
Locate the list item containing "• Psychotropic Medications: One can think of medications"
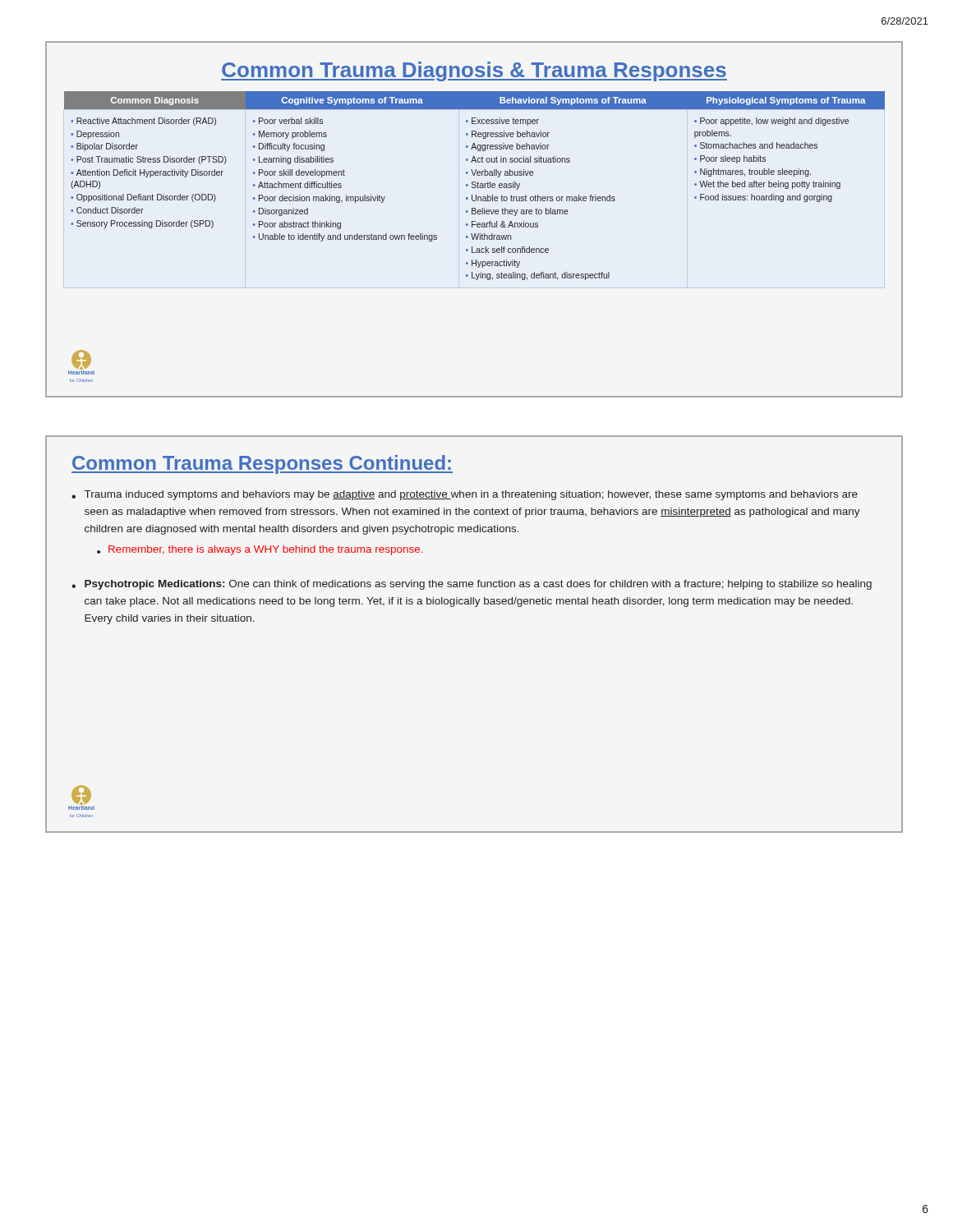(474, 602)
